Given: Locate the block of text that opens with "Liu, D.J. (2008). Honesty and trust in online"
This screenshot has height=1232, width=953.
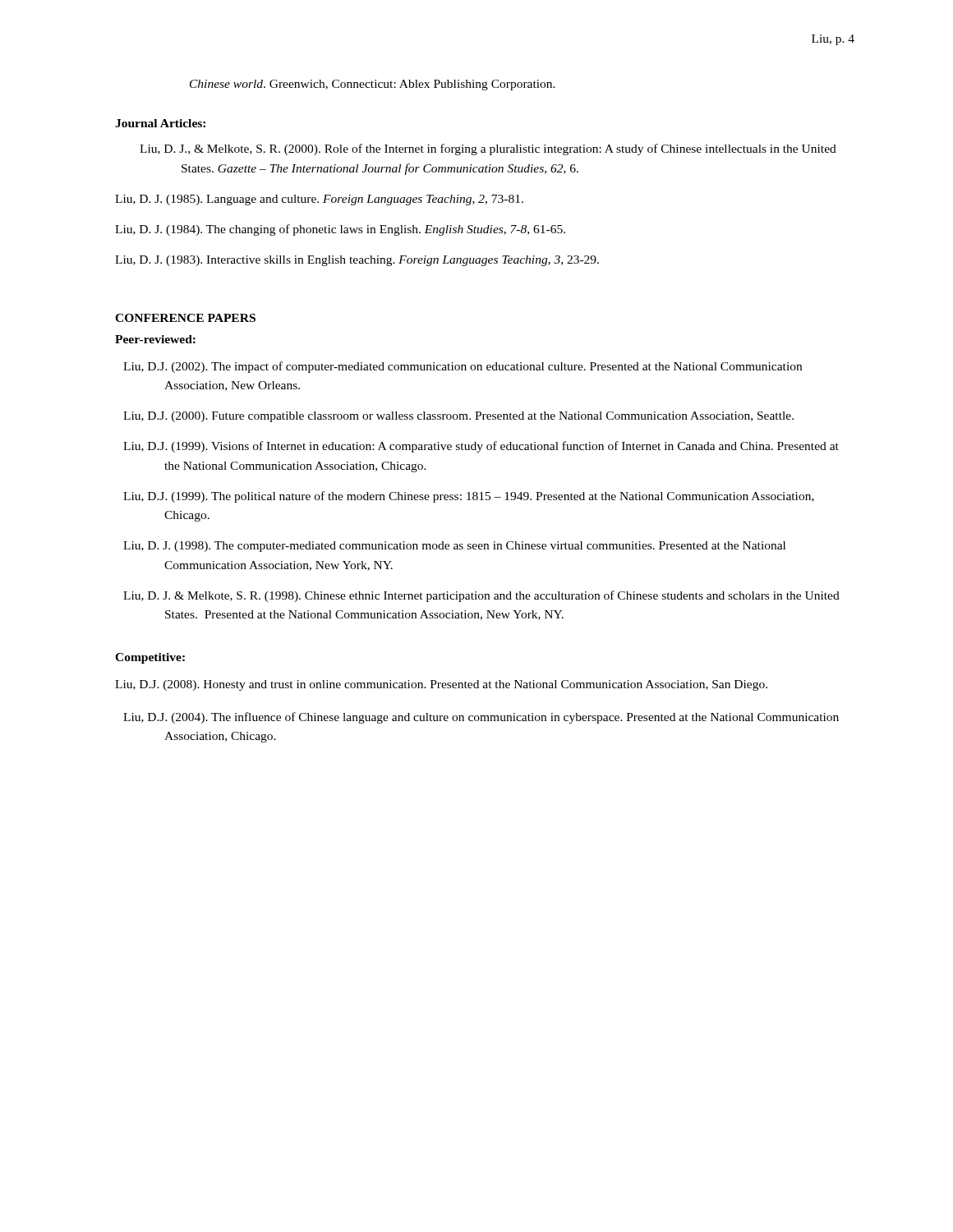Looking at the screenshot, I should [x=442, y=684].
